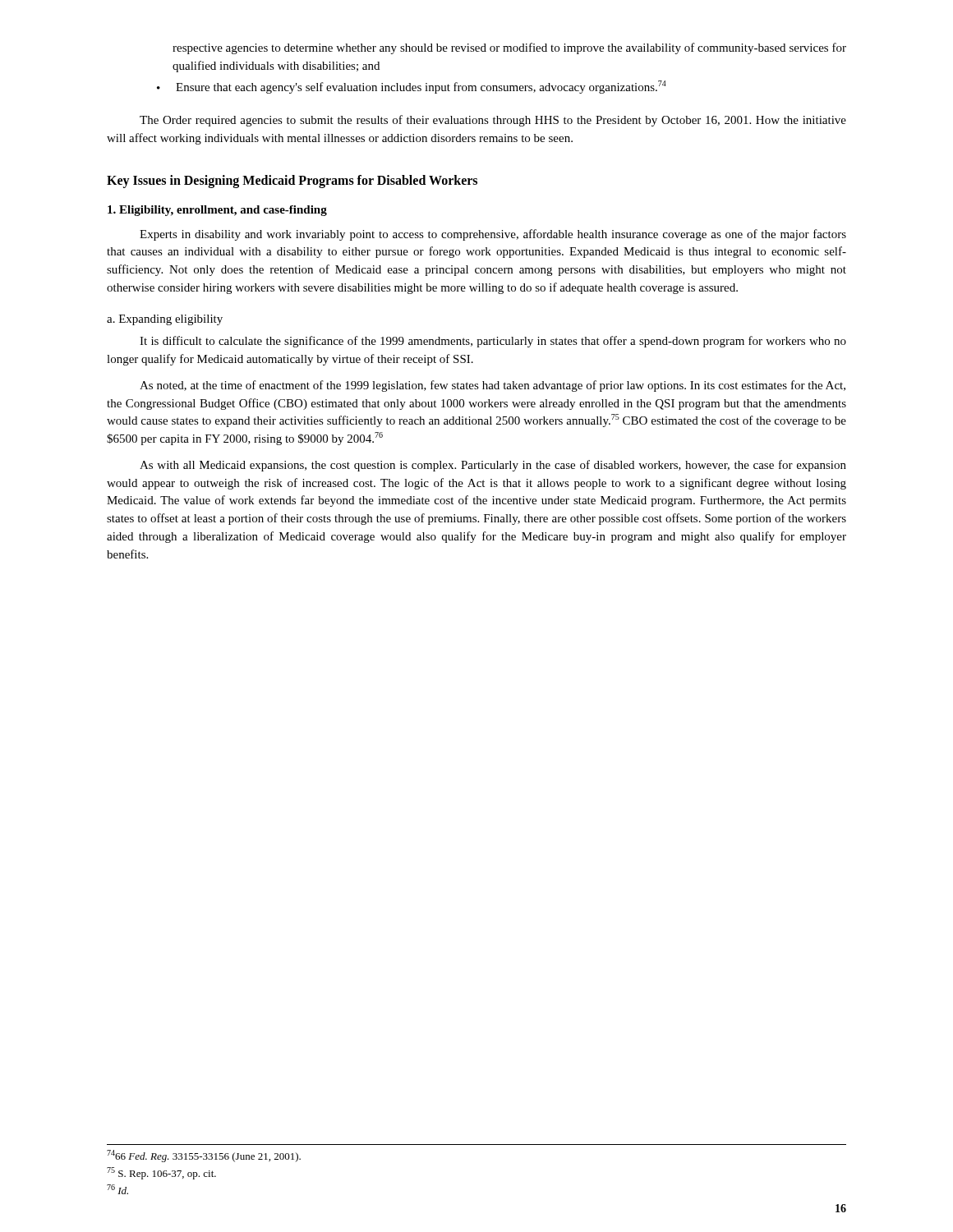Click the passage that begins "As noted, at the"
Viewport: 953px width, 1232px height.
coord(476,413)
